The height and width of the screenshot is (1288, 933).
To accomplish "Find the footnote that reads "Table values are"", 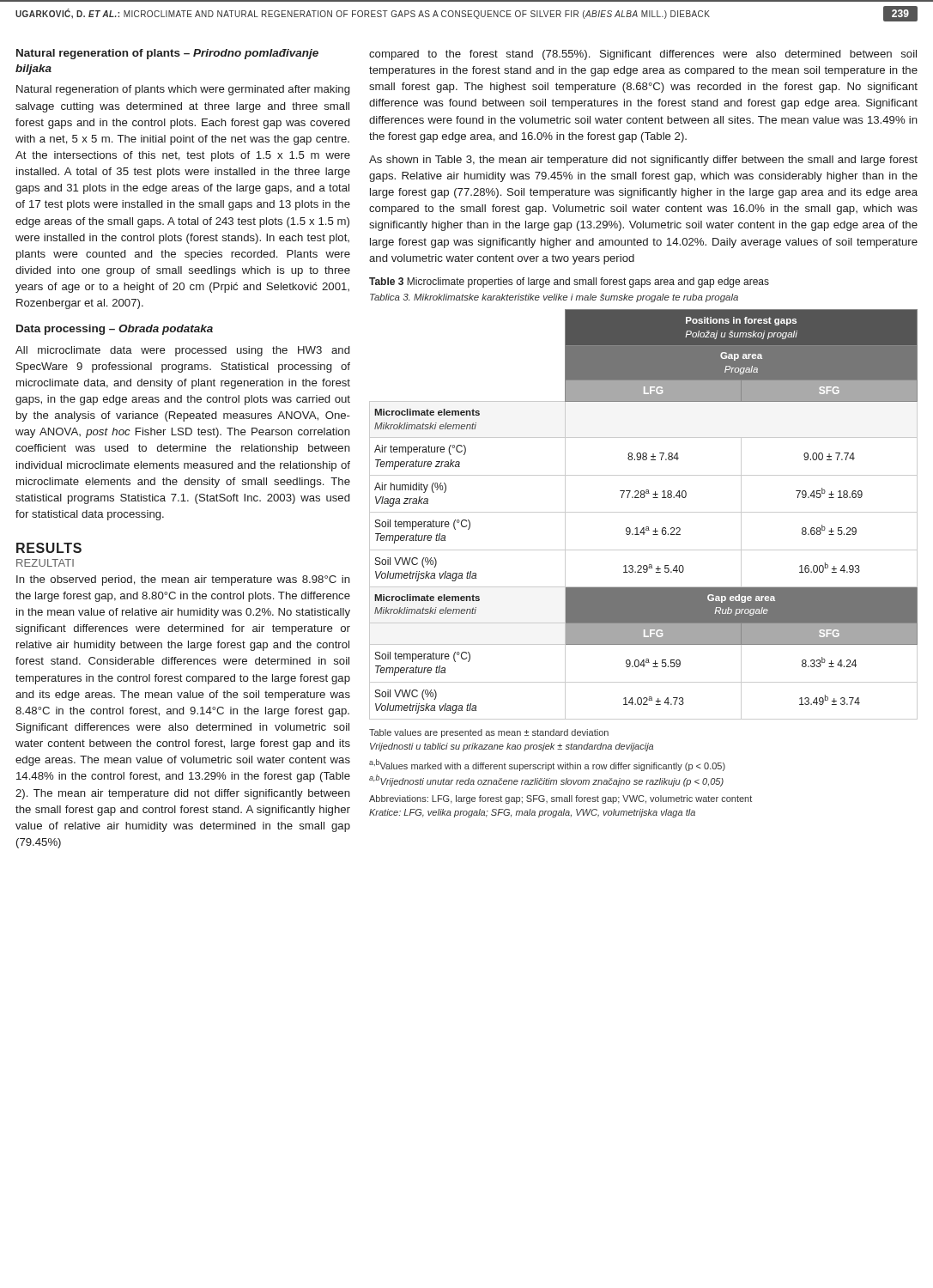I will [511, 739].
